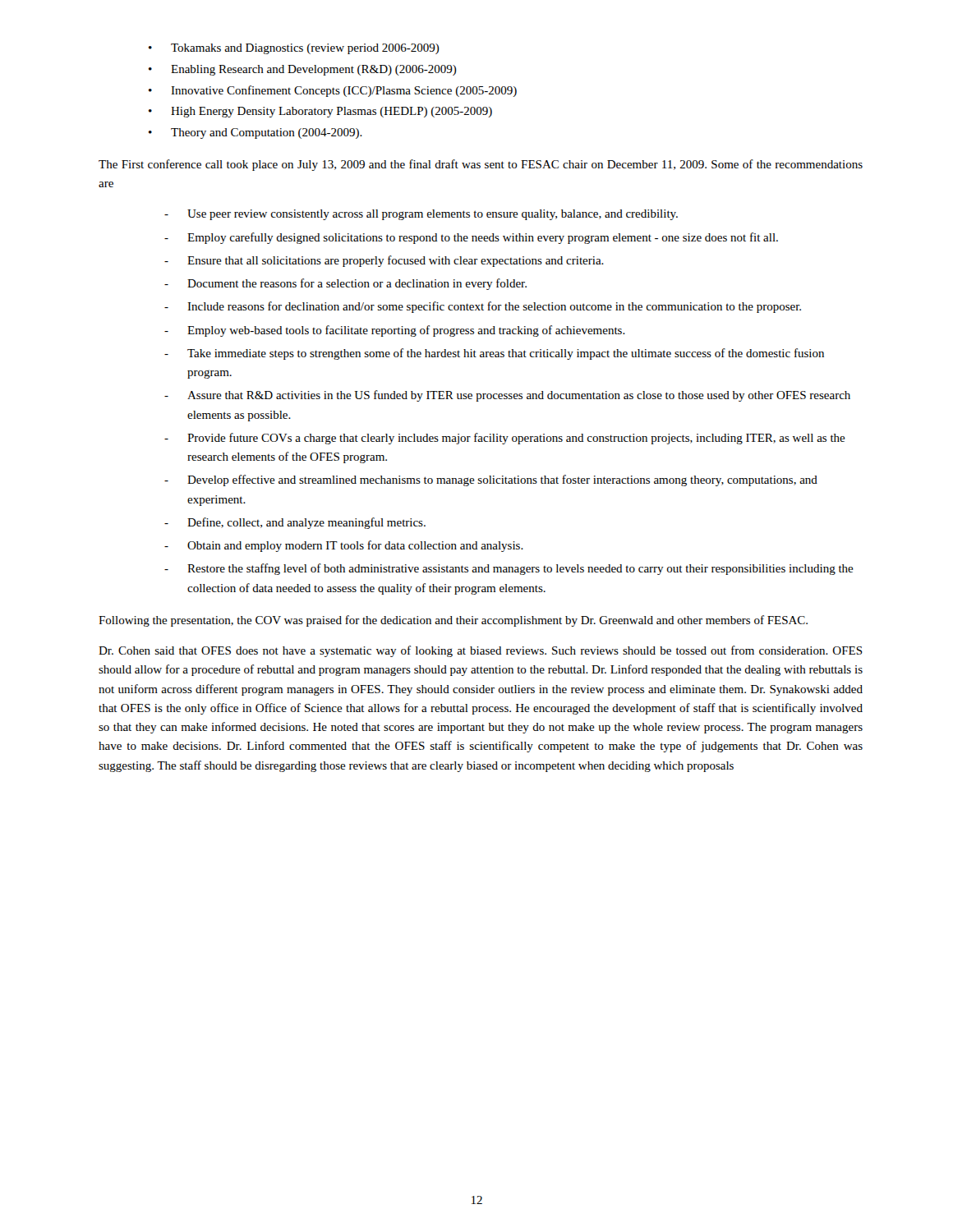Where is the passage that starts "- Employ web-based tools to facilitate"?
This screenshot has width=953, height=1232.
(513, 330)
